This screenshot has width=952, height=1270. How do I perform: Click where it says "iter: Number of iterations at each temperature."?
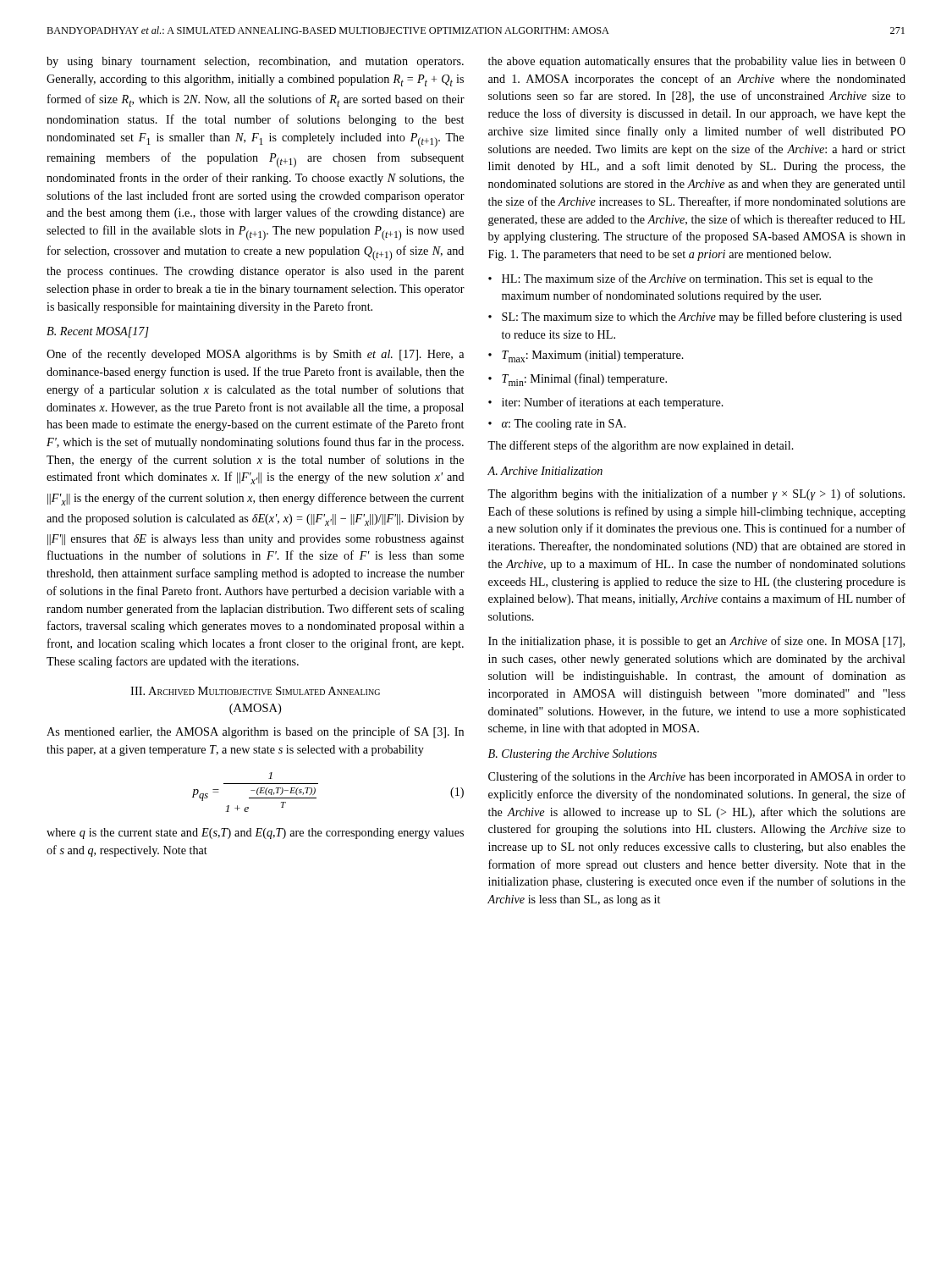[613, 402]
